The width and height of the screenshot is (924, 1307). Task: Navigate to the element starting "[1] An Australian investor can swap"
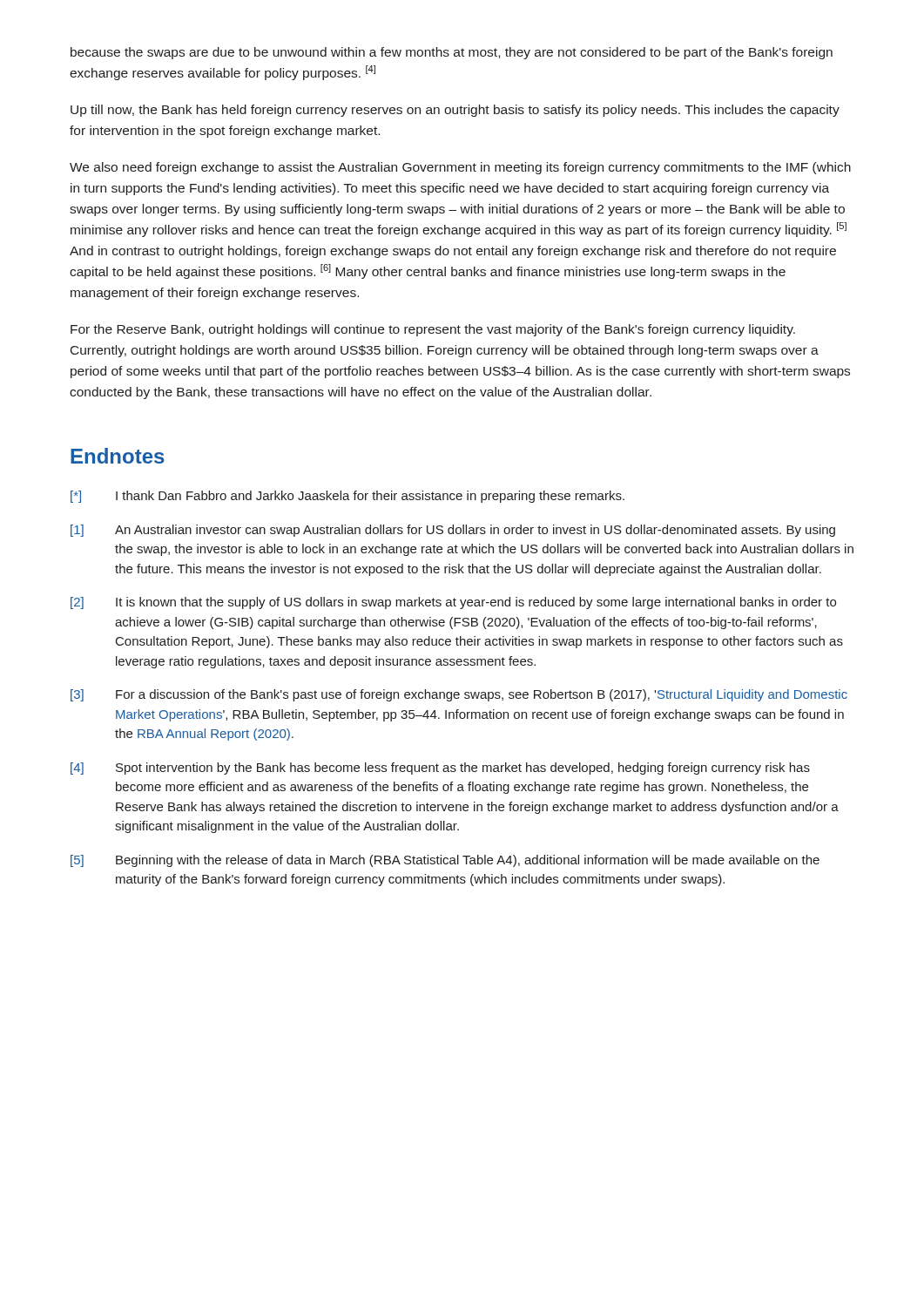click(462, 549)
